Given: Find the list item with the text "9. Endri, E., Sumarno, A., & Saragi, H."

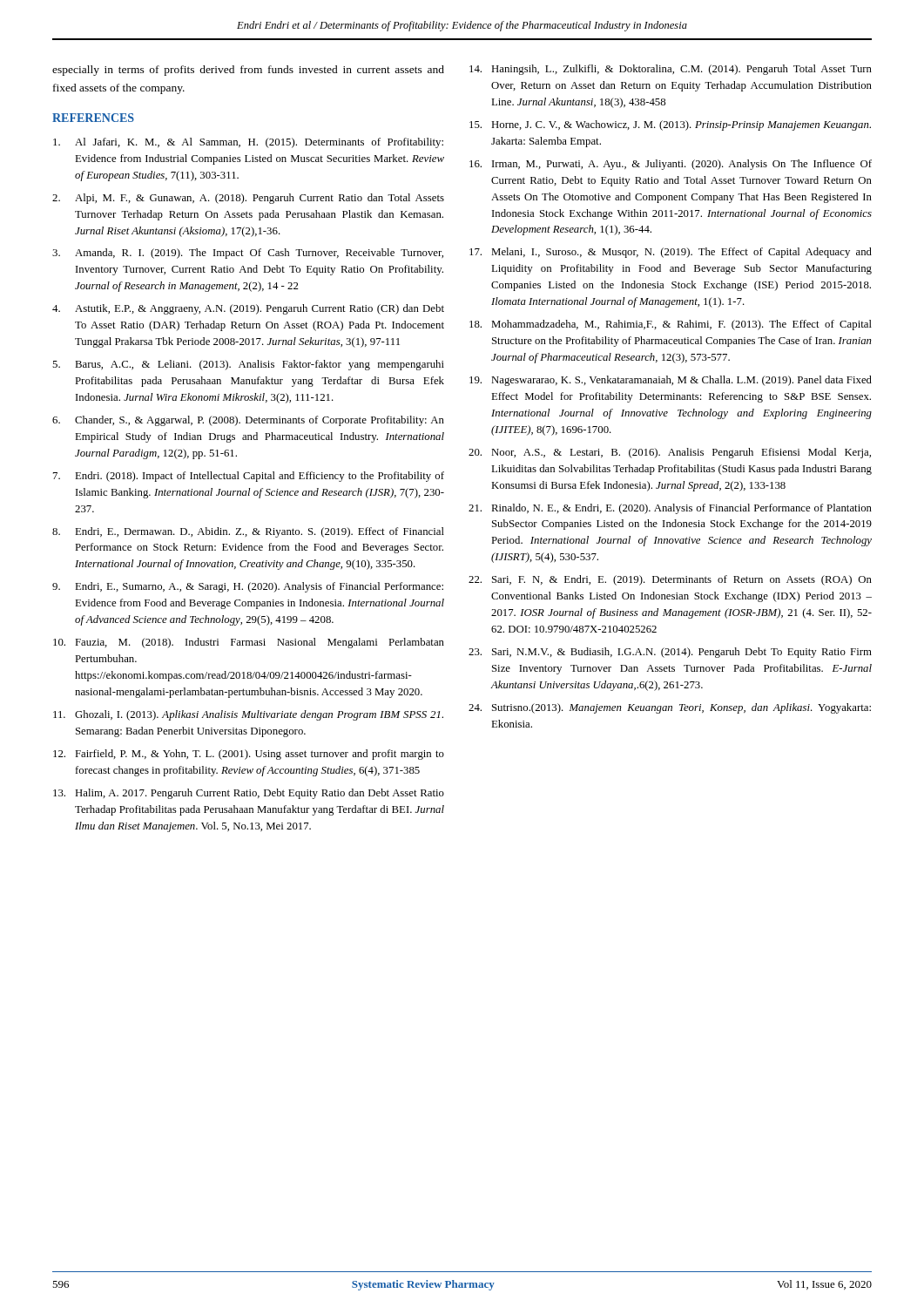Looking at the screenshot, I should click(248, 604).
